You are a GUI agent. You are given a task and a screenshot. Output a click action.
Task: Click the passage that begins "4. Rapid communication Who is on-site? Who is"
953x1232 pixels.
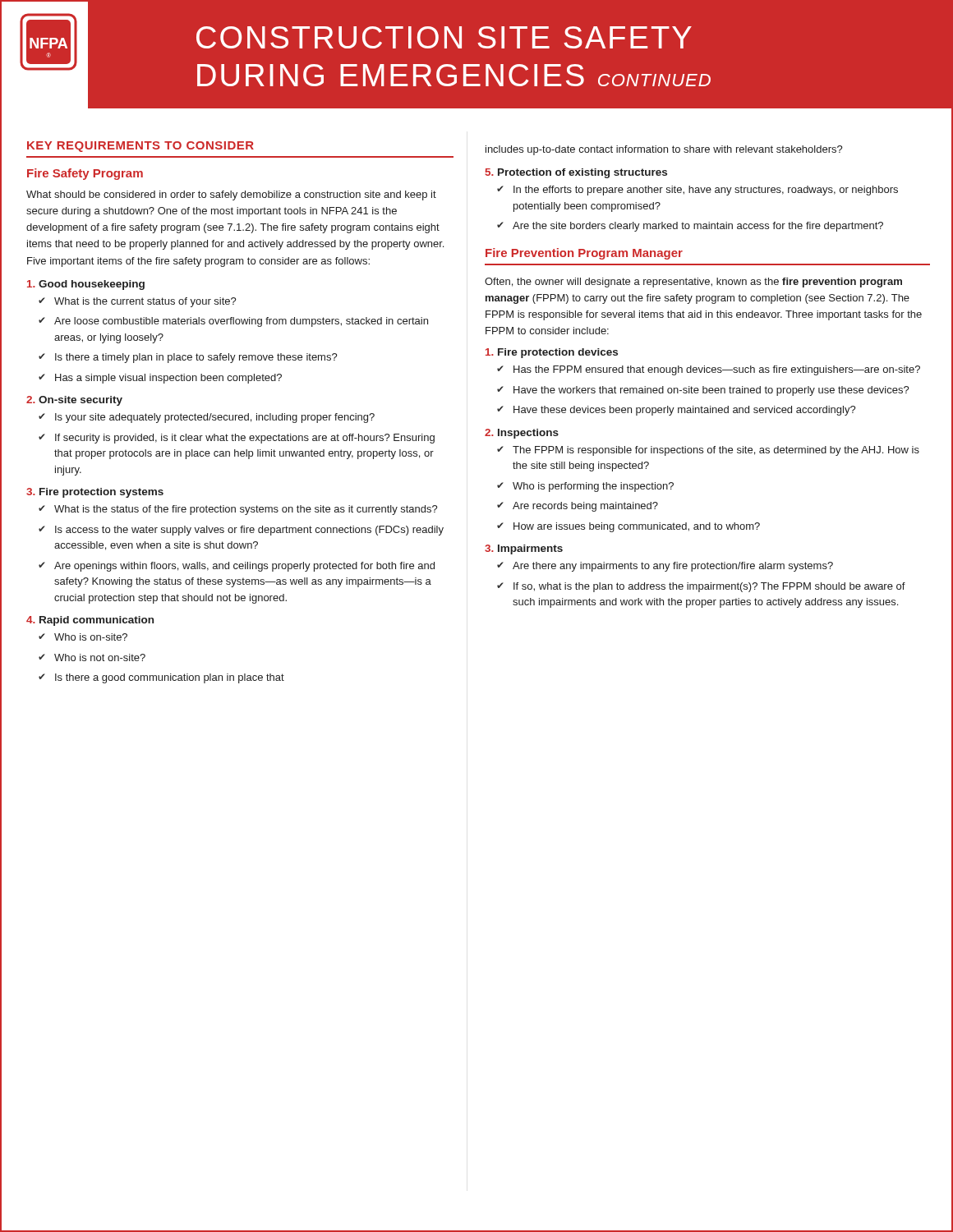point(90,621)
